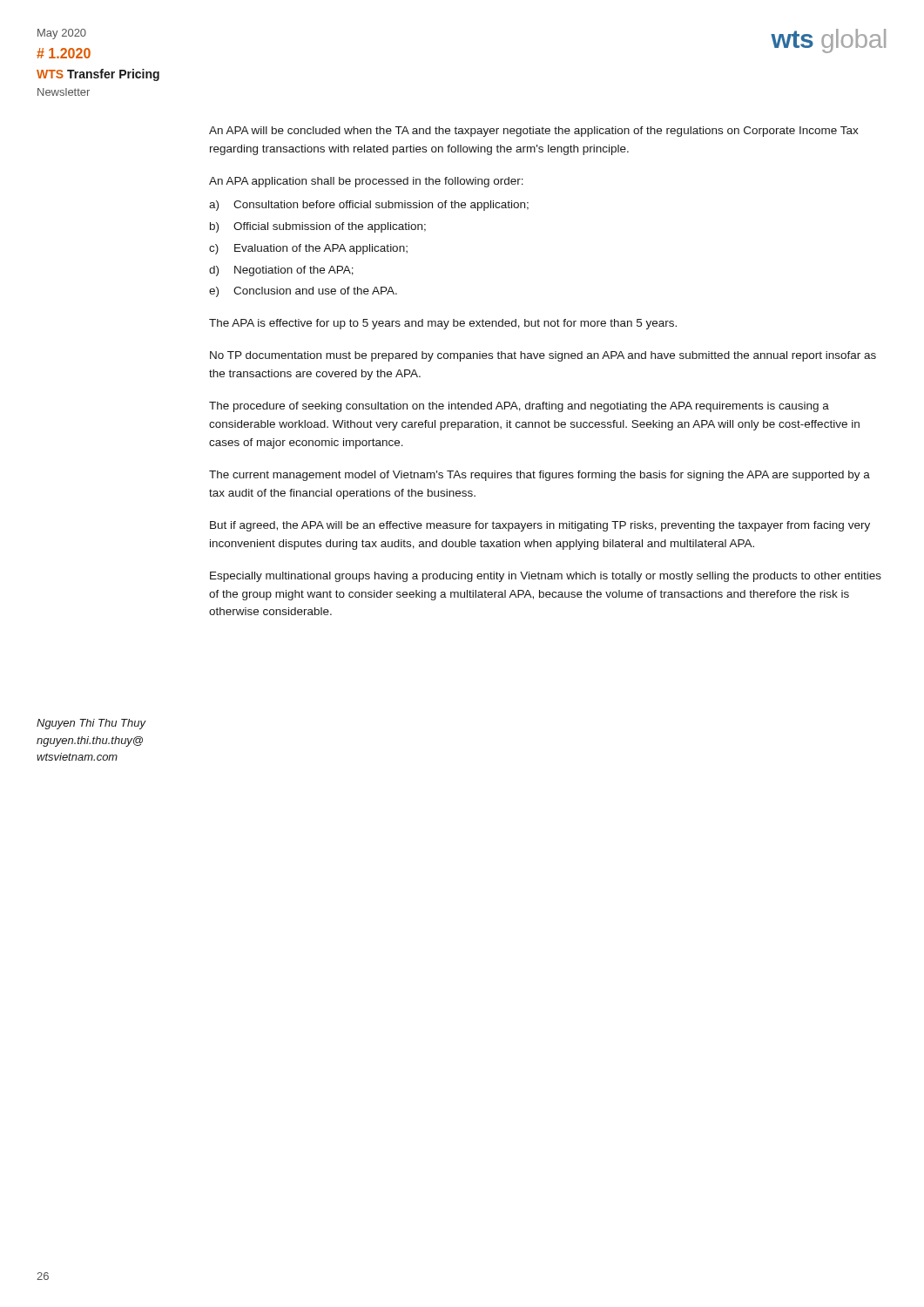Navigate to the text starting "e) Conclusion and use"
924x1307 pixels.
click(x=303, y=292)
